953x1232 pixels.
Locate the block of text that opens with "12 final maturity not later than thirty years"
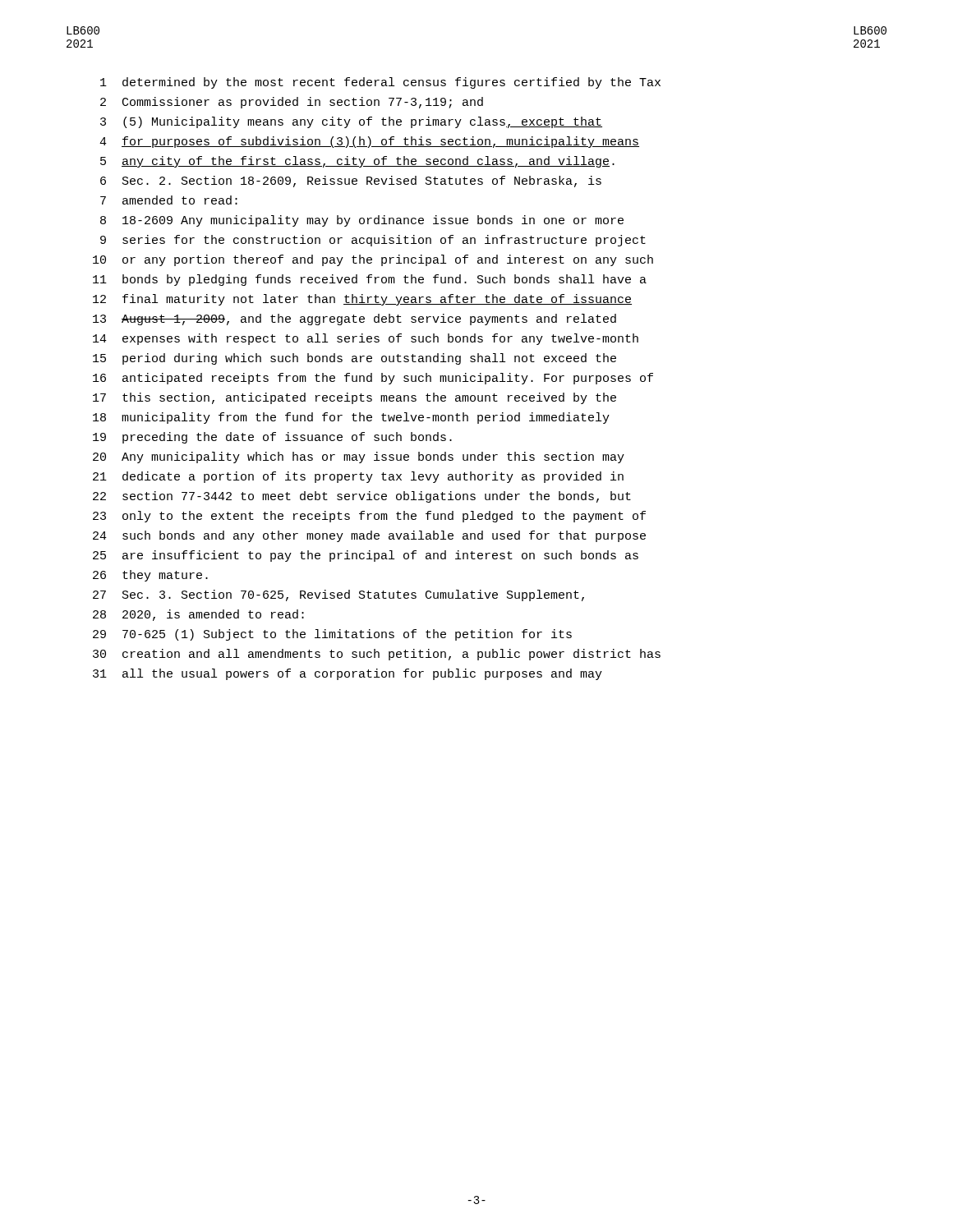coord(476,301)
